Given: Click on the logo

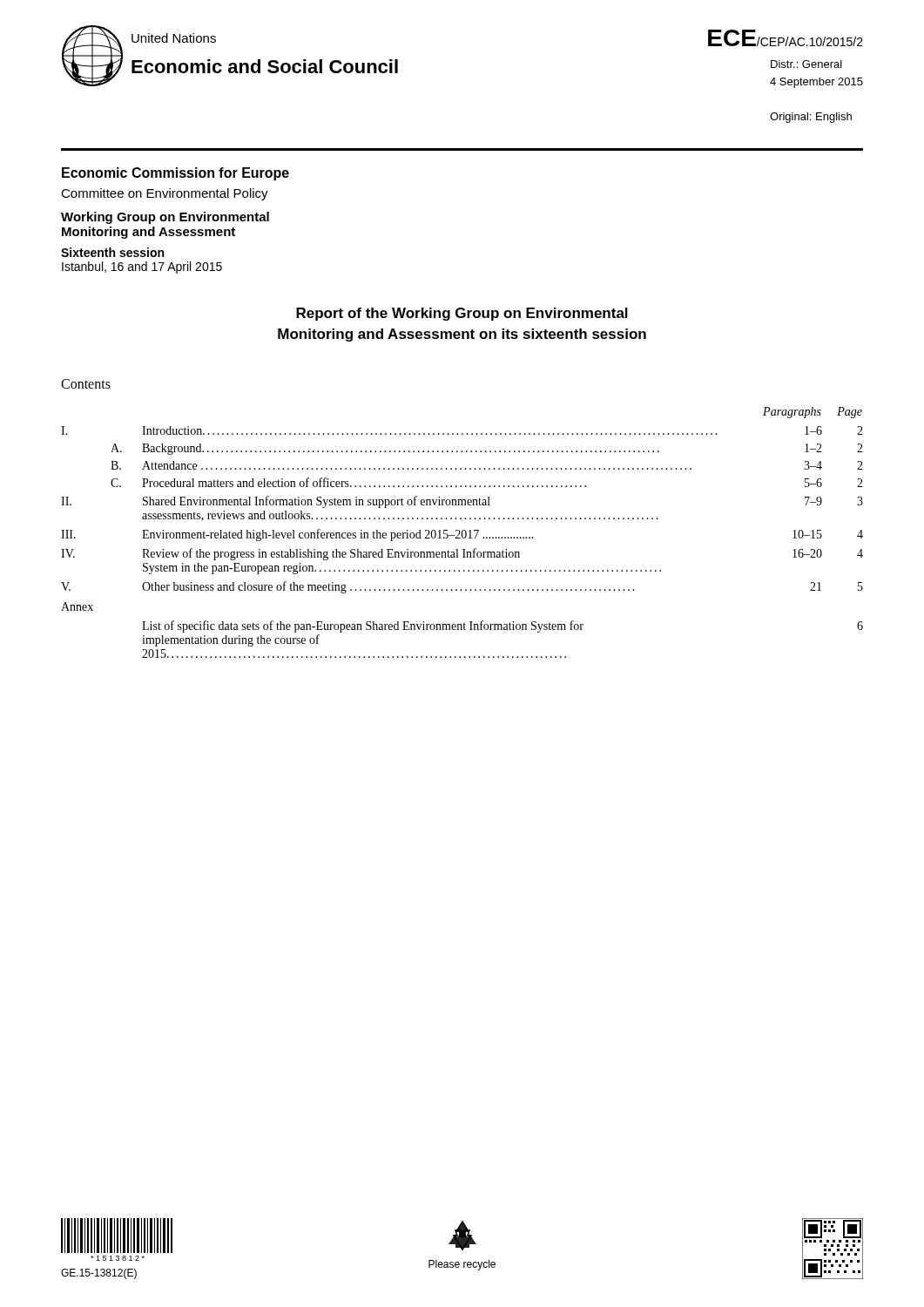Looking at the screenshot, I should (92, 56).
